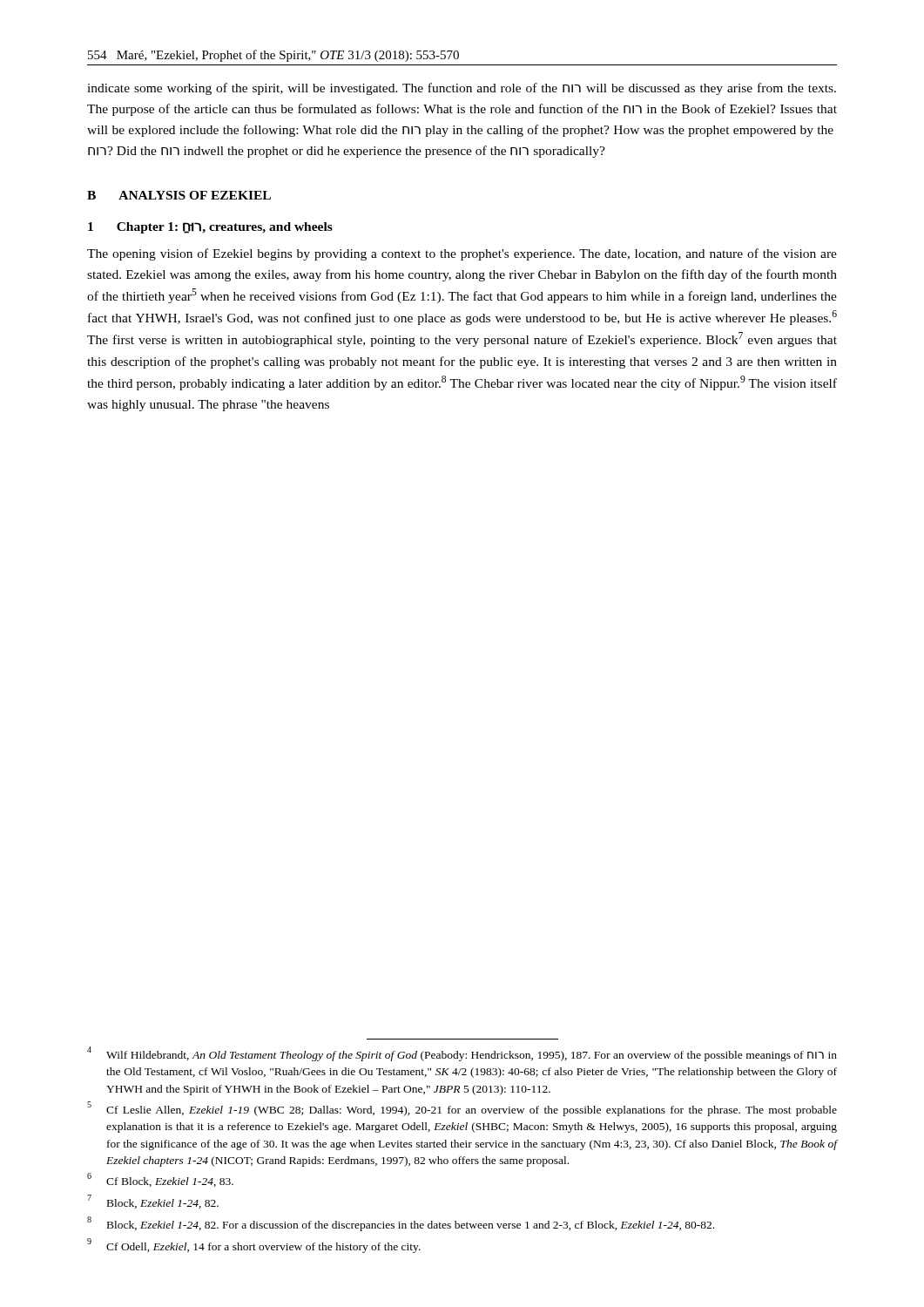This screenshot has width=924, height=1307.
Task: Find the footnote that reads "9 Cf Odell, Ezekiel, 14 for a"
Action: (x=254, y=1246)
